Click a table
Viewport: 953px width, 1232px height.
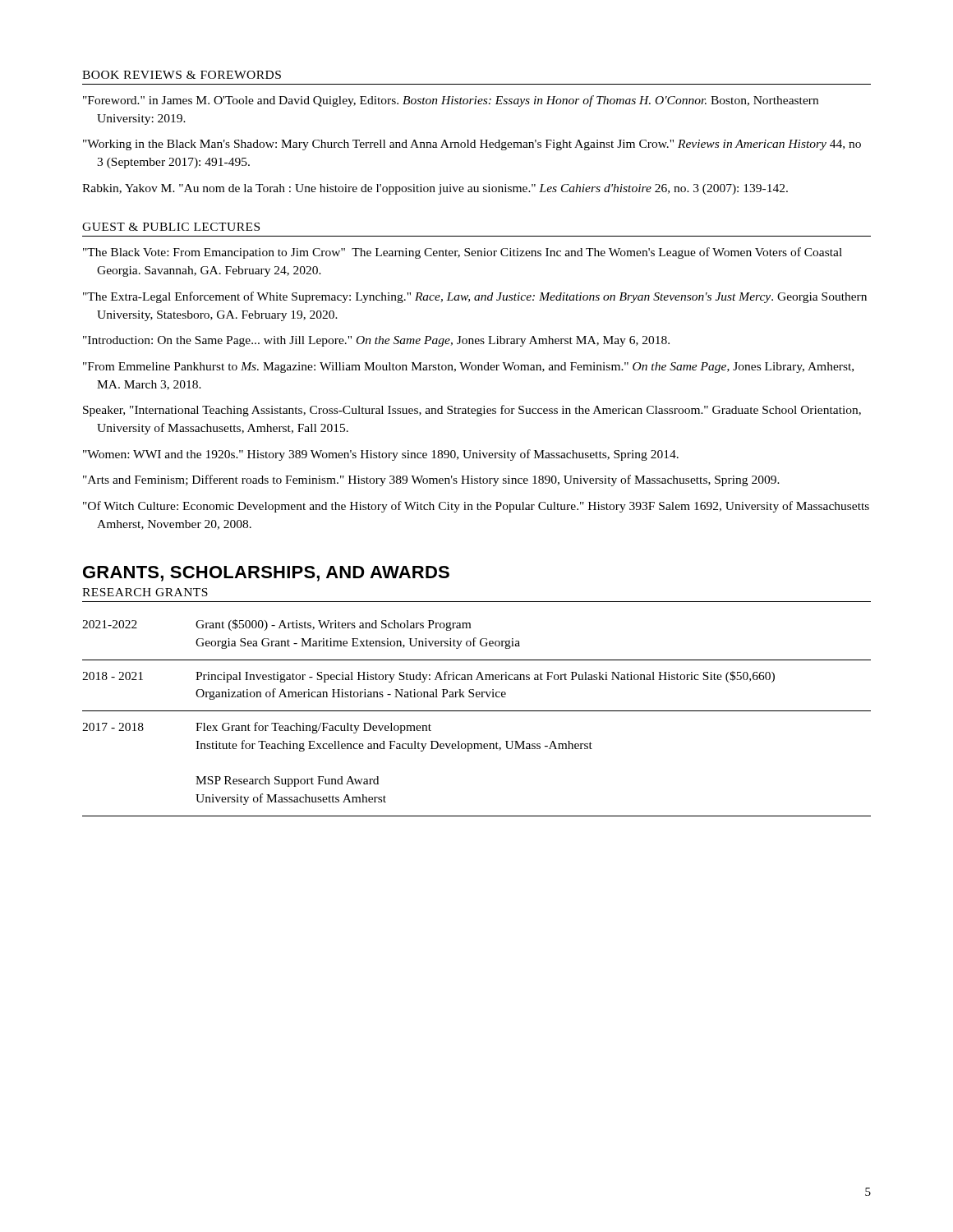point(476,712)
